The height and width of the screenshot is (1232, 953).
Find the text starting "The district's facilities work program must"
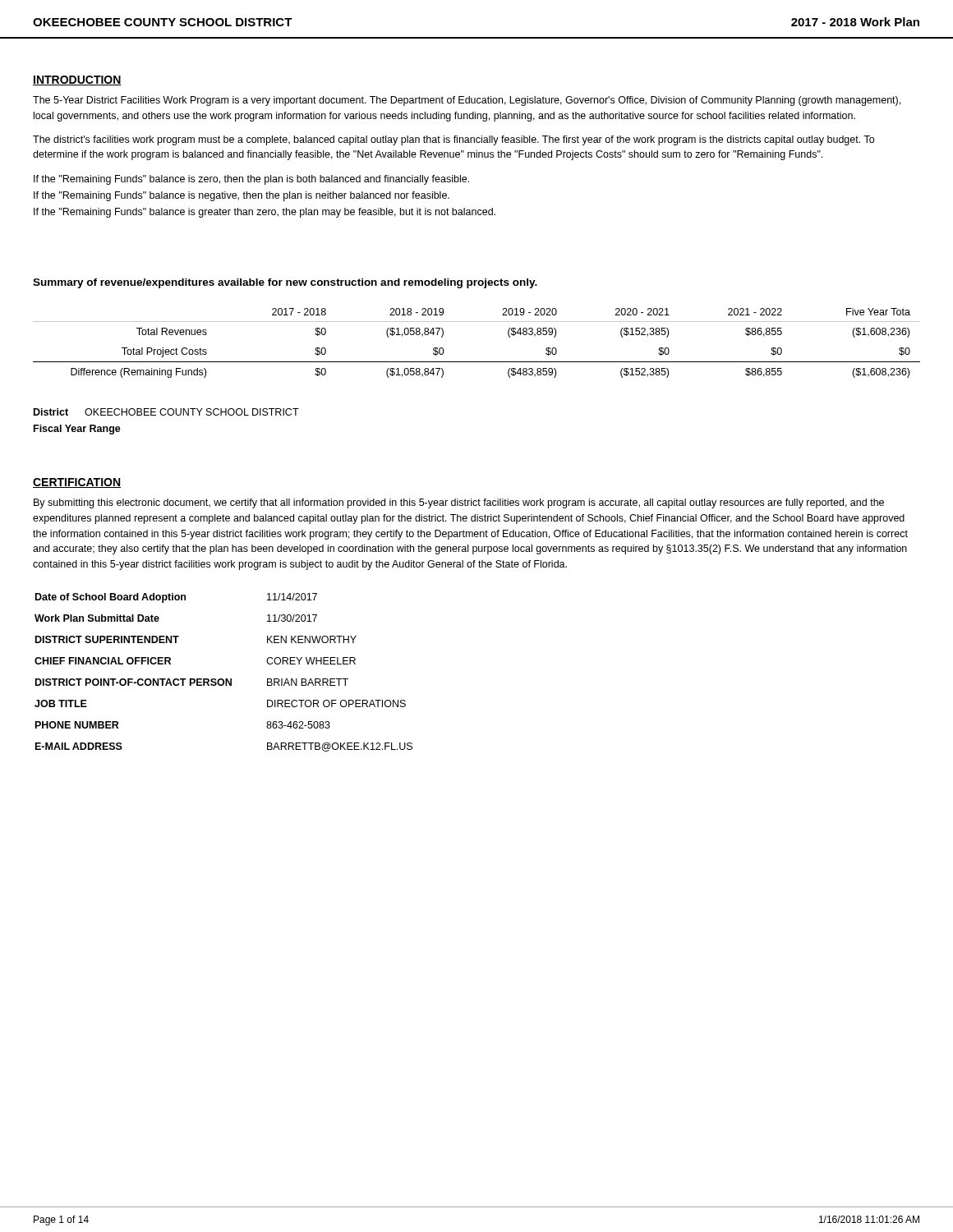(x=454, y=147)
